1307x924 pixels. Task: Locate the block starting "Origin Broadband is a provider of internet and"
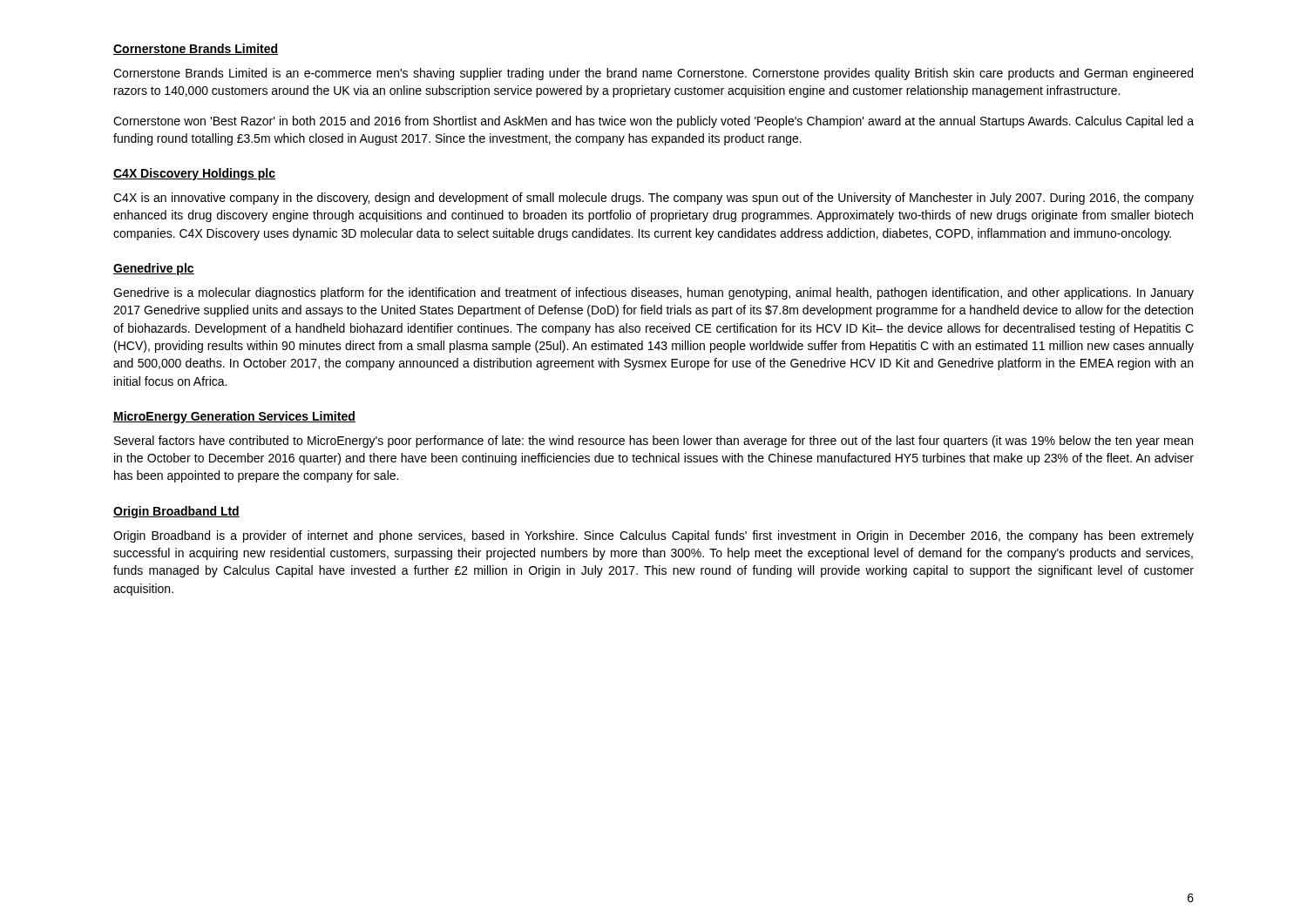tap(654, 562)
